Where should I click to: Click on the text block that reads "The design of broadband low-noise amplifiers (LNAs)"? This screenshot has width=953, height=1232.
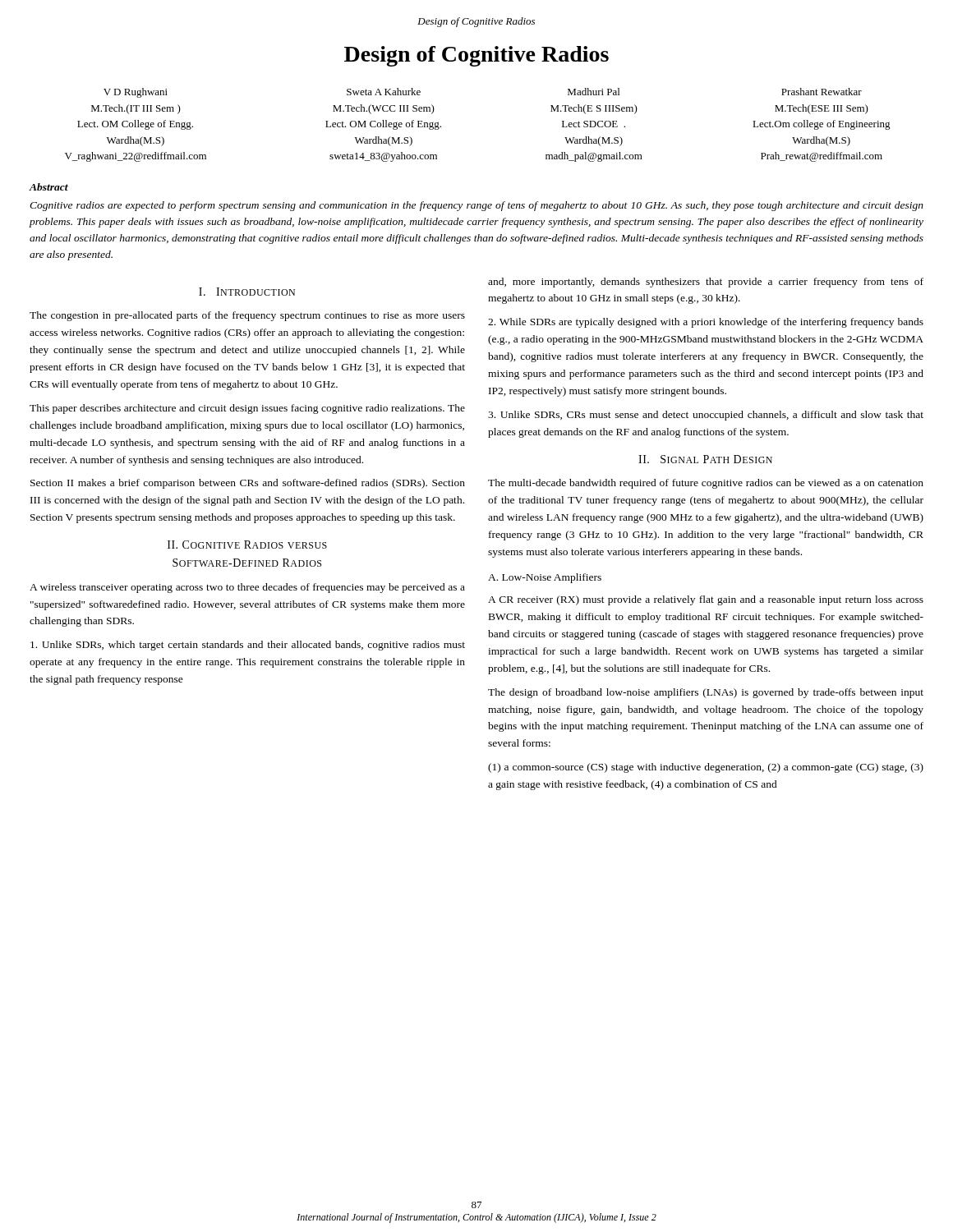pos(706,718)
